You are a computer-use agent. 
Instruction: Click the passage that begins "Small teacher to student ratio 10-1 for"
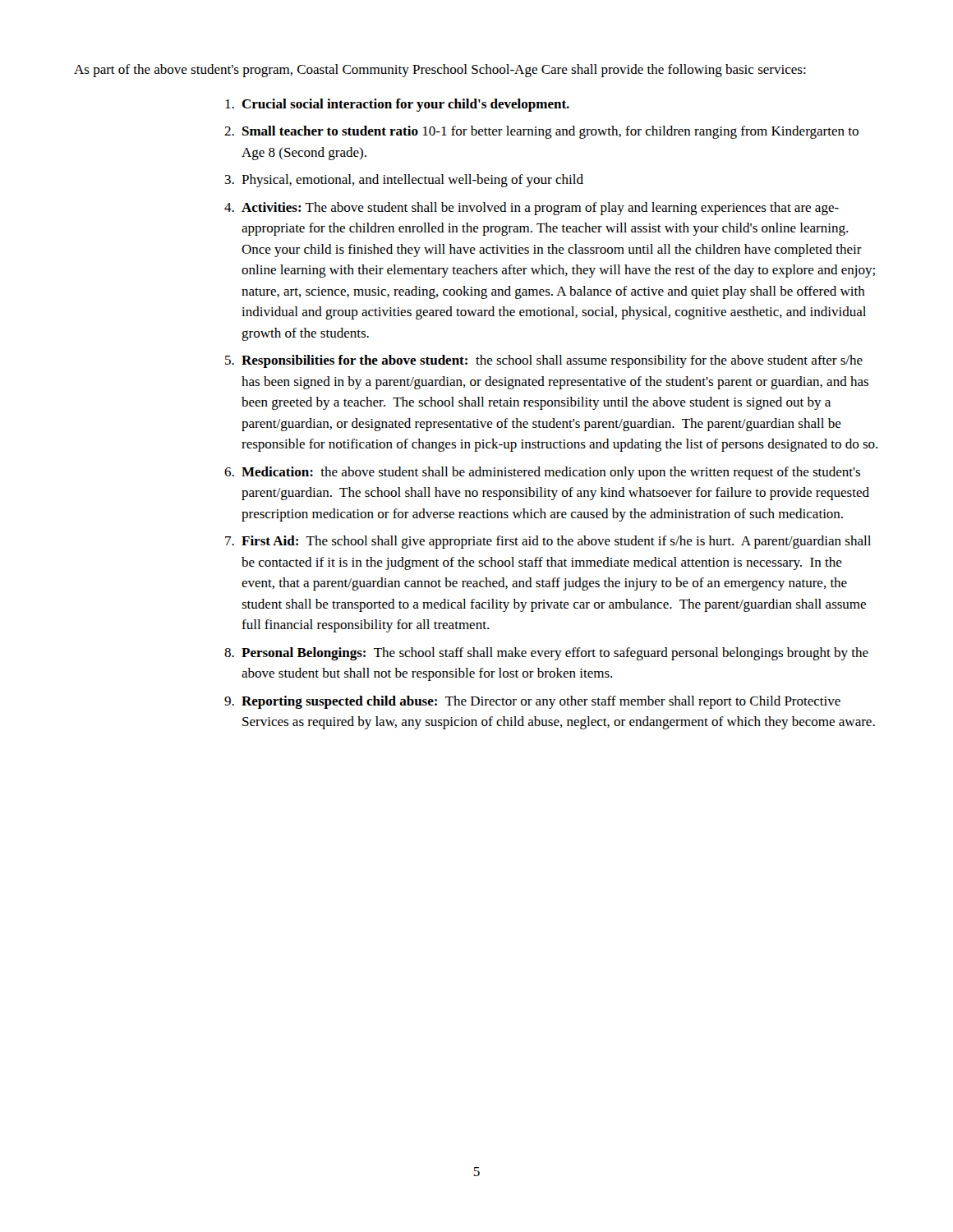point(559,142)
